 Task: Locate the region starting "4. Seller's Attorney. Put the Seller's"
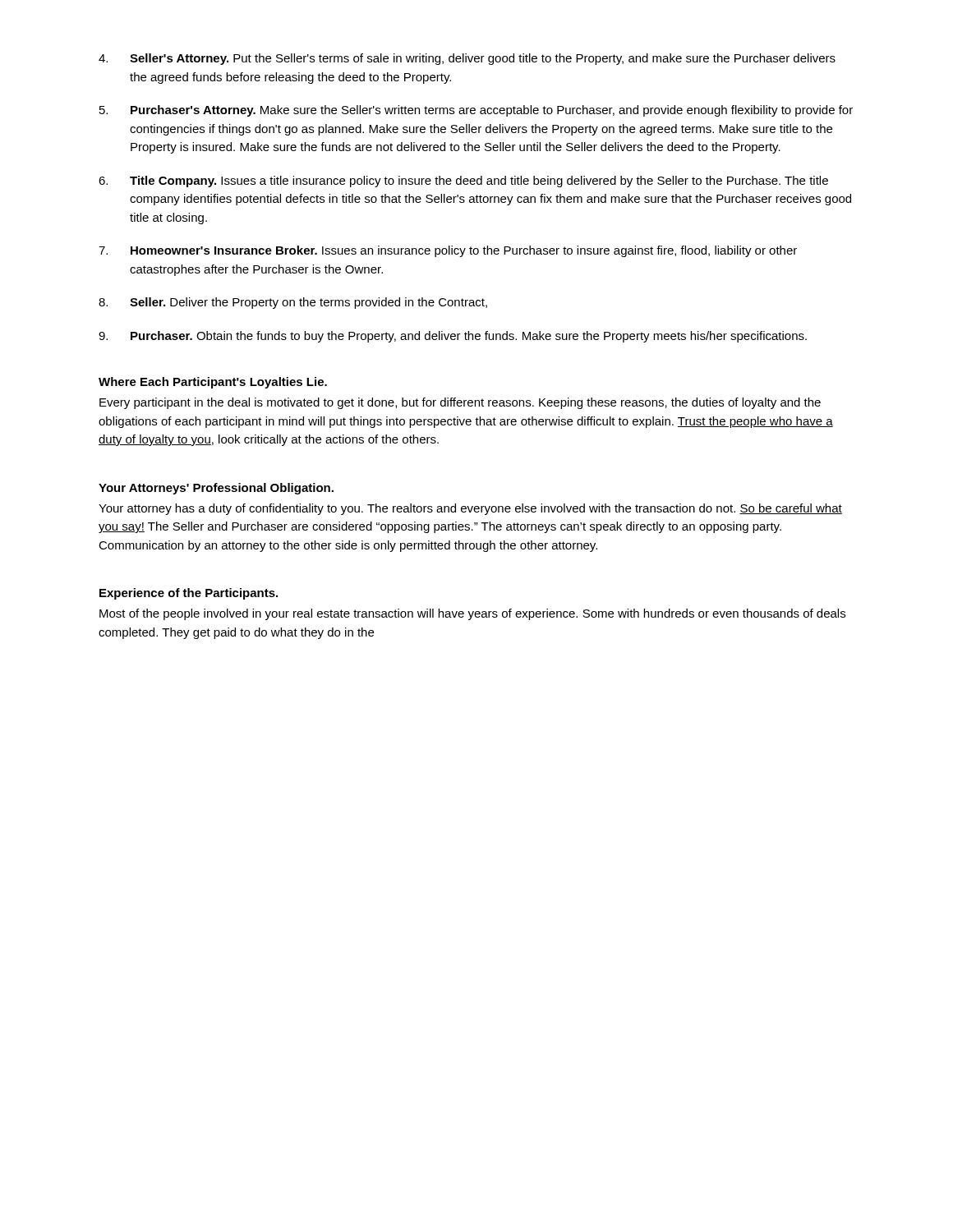tap(476, 68)
